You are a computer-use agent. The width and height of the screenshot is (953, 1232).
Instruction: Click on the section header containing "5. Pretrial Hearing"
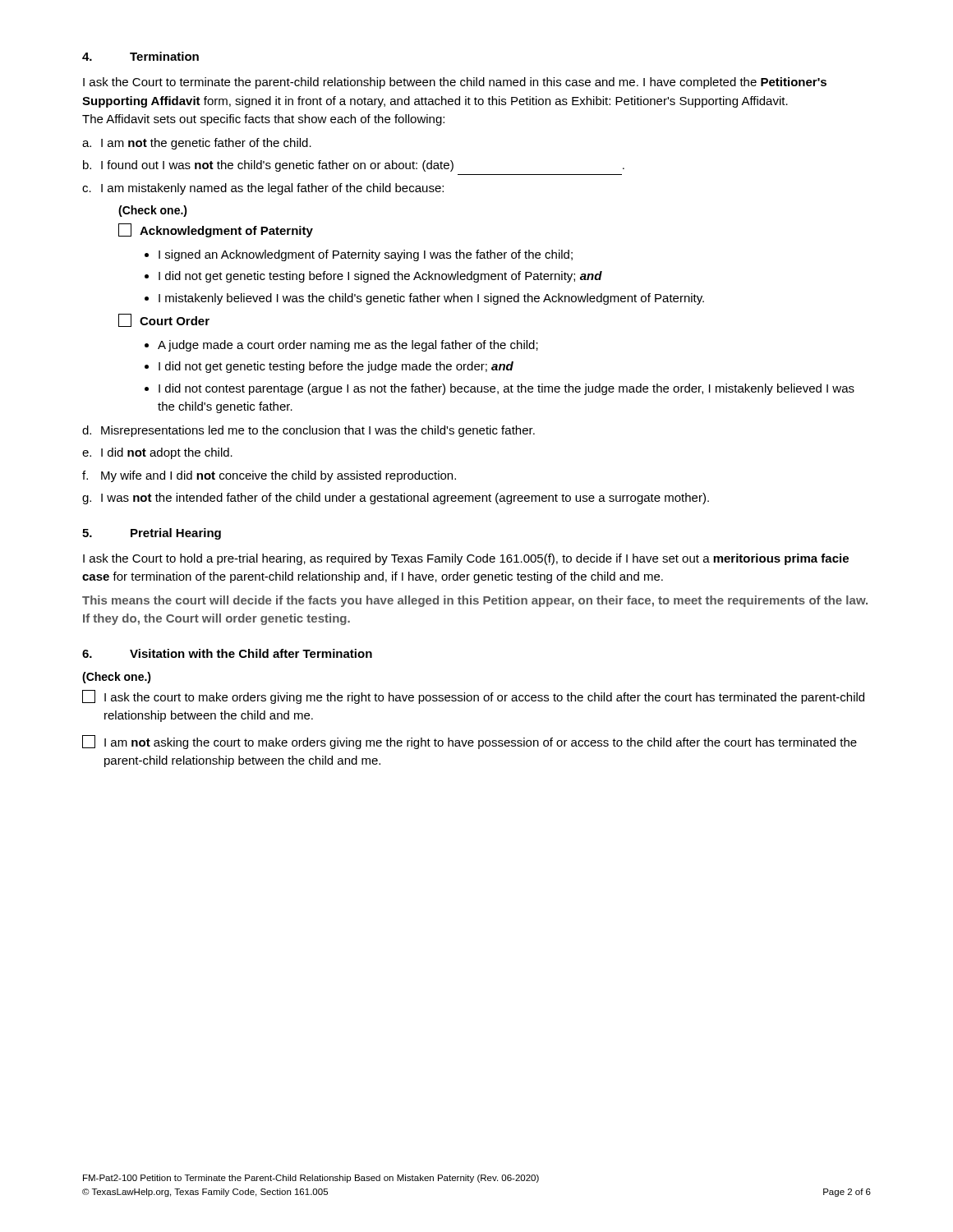(x=152, y=532)
